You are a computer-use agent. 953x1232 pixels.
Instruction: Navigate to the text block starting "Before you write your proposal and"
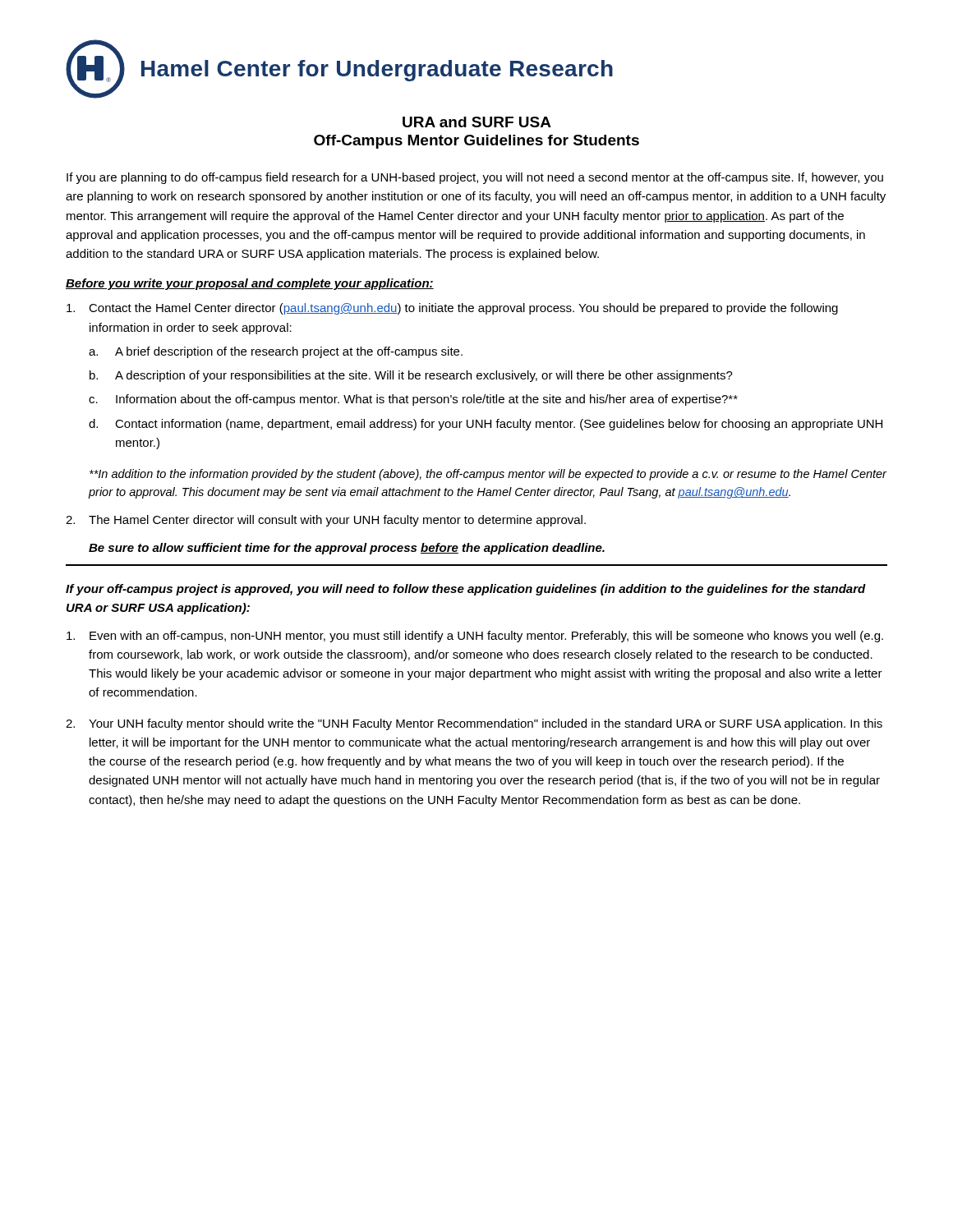point(250,283)
